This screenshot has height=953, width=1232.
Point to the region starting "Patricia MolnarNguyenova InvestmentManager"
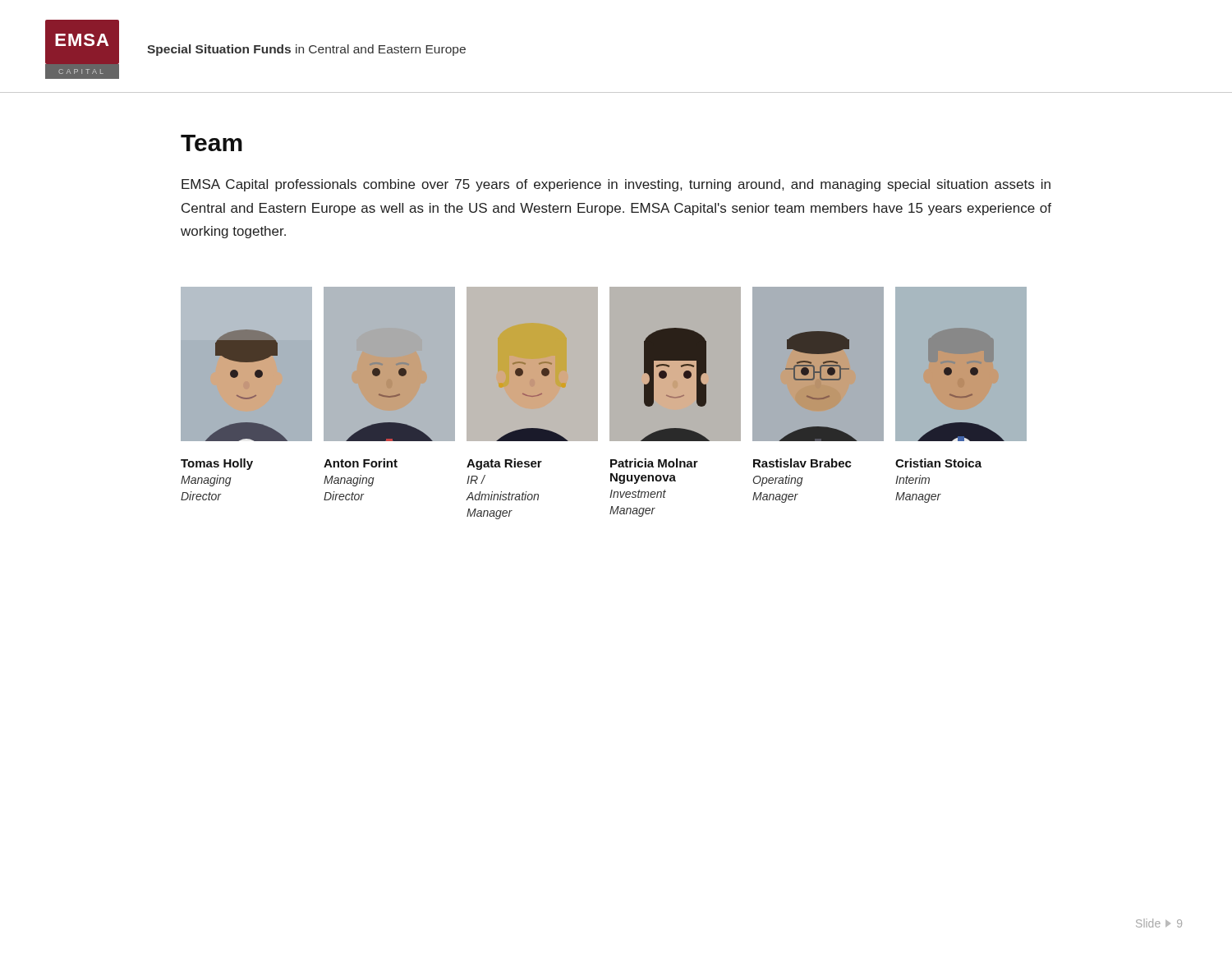(x=675, y=487)
